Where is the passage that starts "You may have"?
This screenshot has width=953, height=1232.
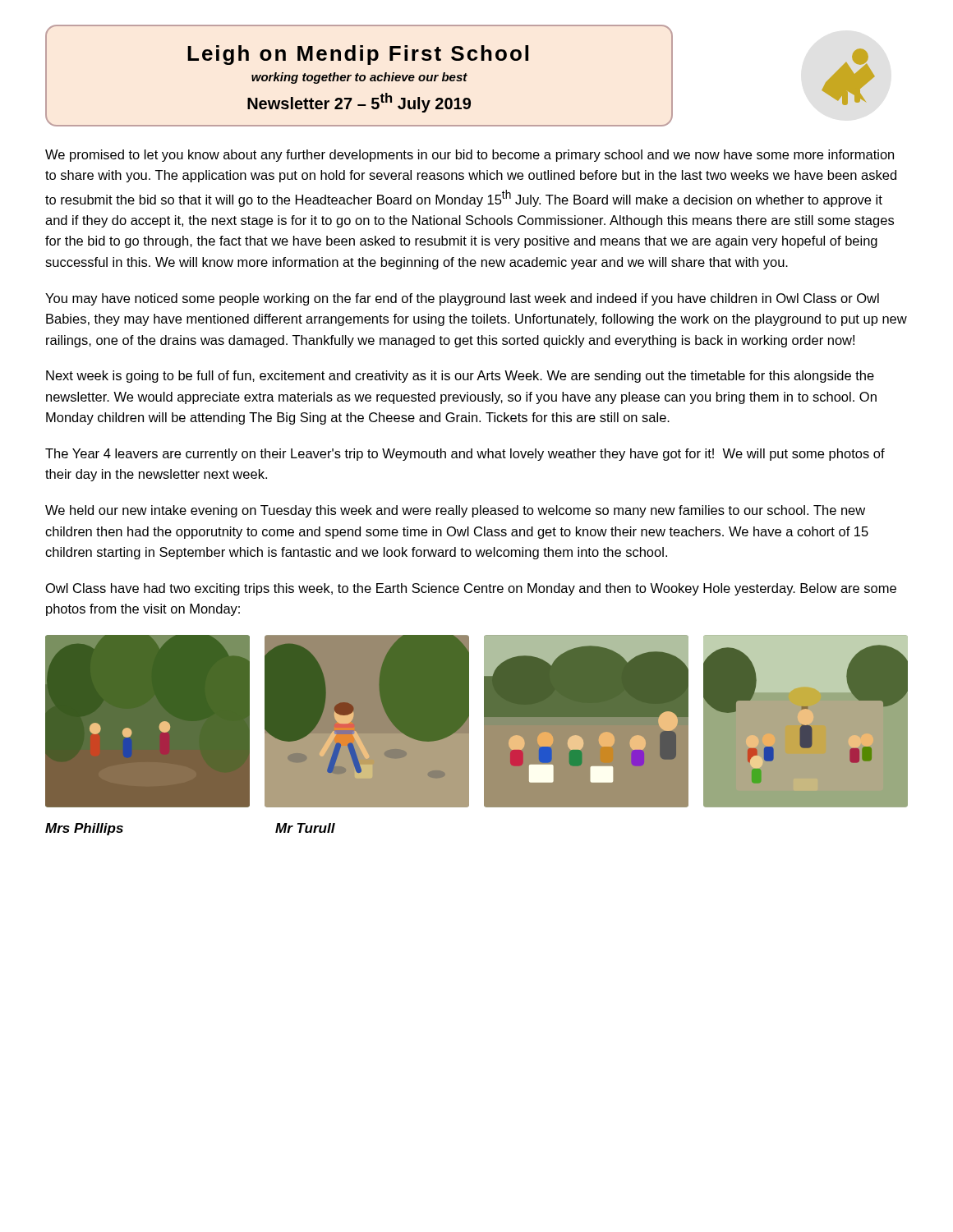(x=476, y=319)
